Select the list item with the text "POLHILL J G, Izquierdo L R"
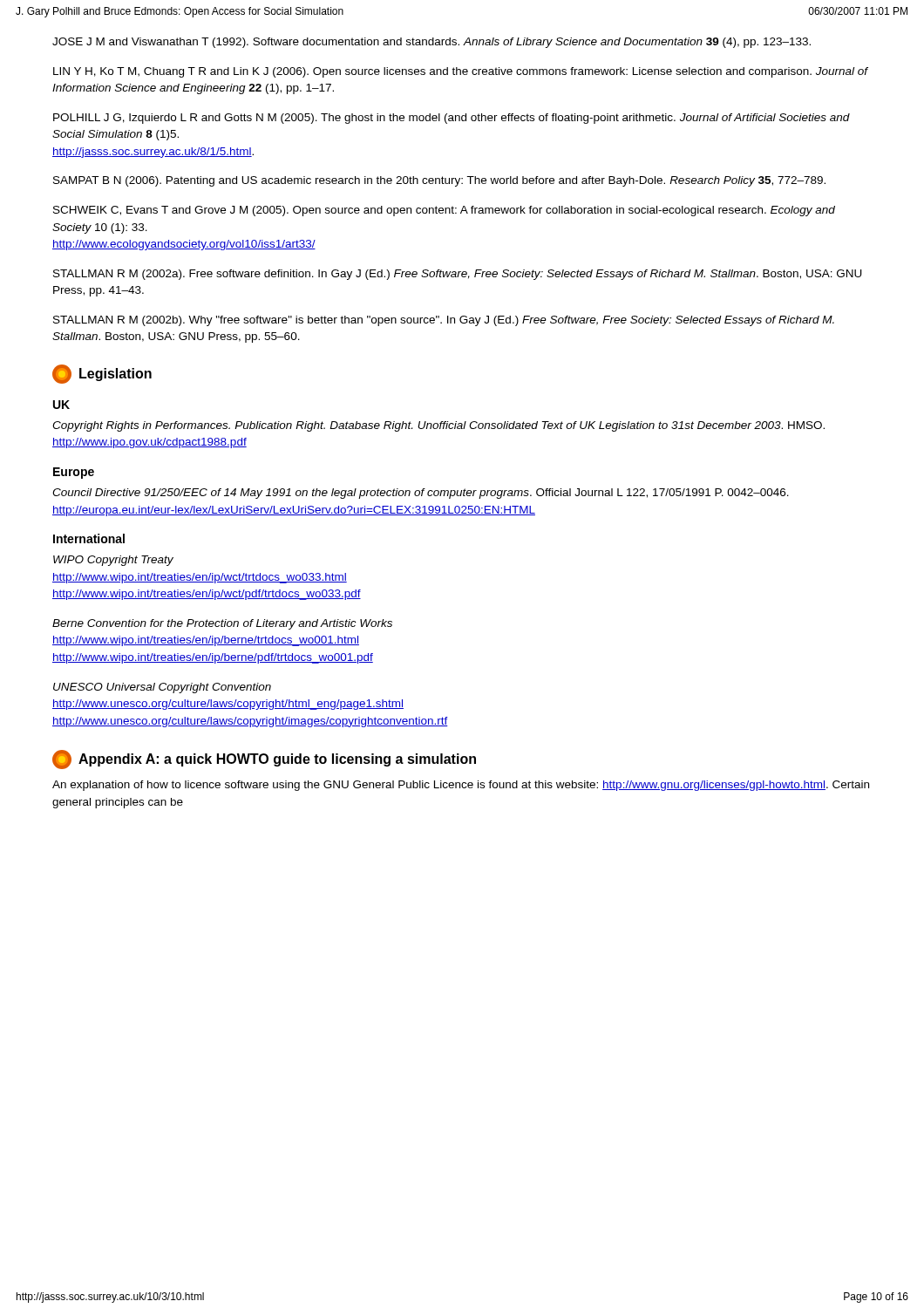 pos(451,134)
